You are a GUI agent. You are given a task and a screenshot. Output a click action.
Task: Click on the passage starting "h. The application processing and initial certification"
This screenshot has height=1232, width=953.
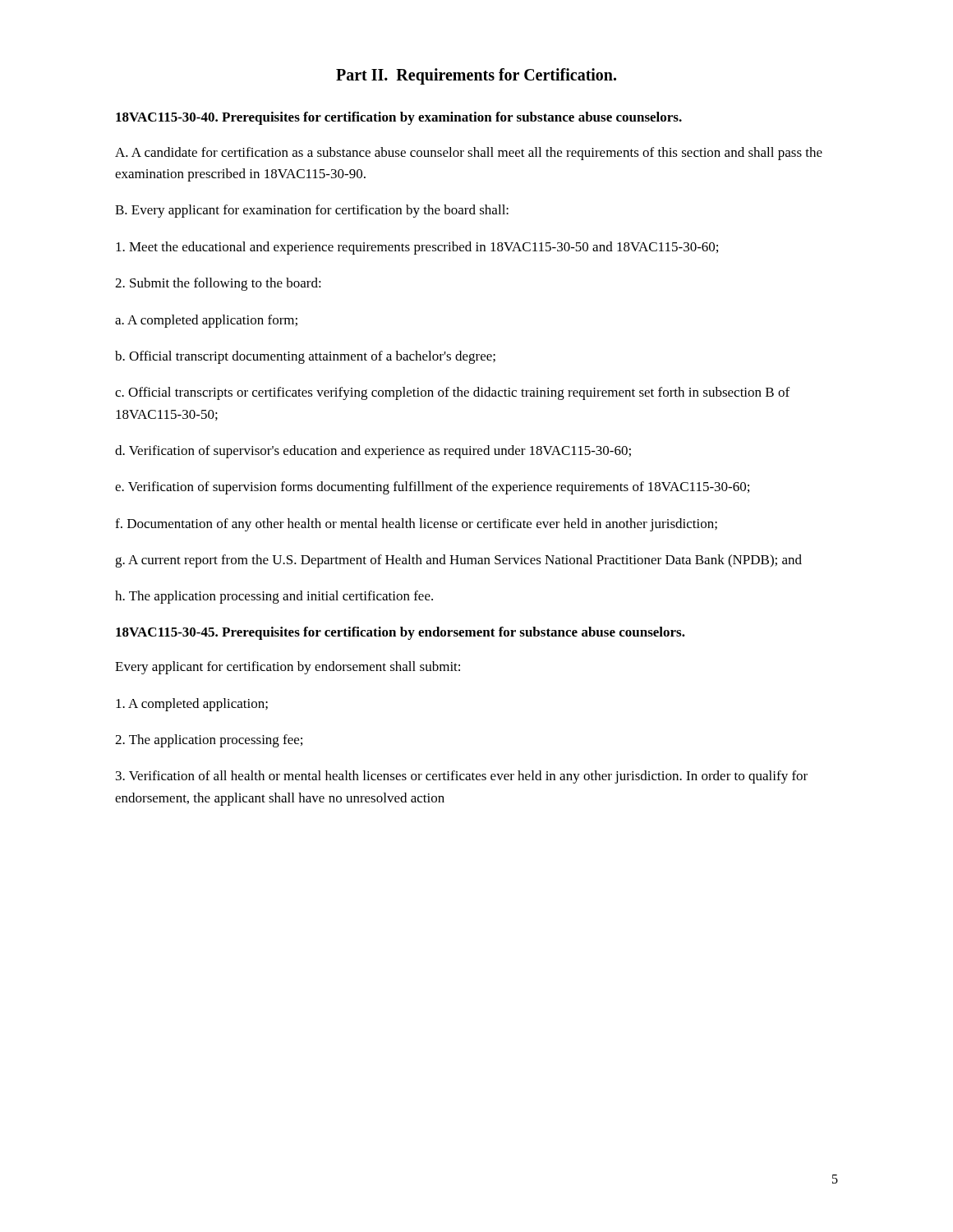(274, 596)
